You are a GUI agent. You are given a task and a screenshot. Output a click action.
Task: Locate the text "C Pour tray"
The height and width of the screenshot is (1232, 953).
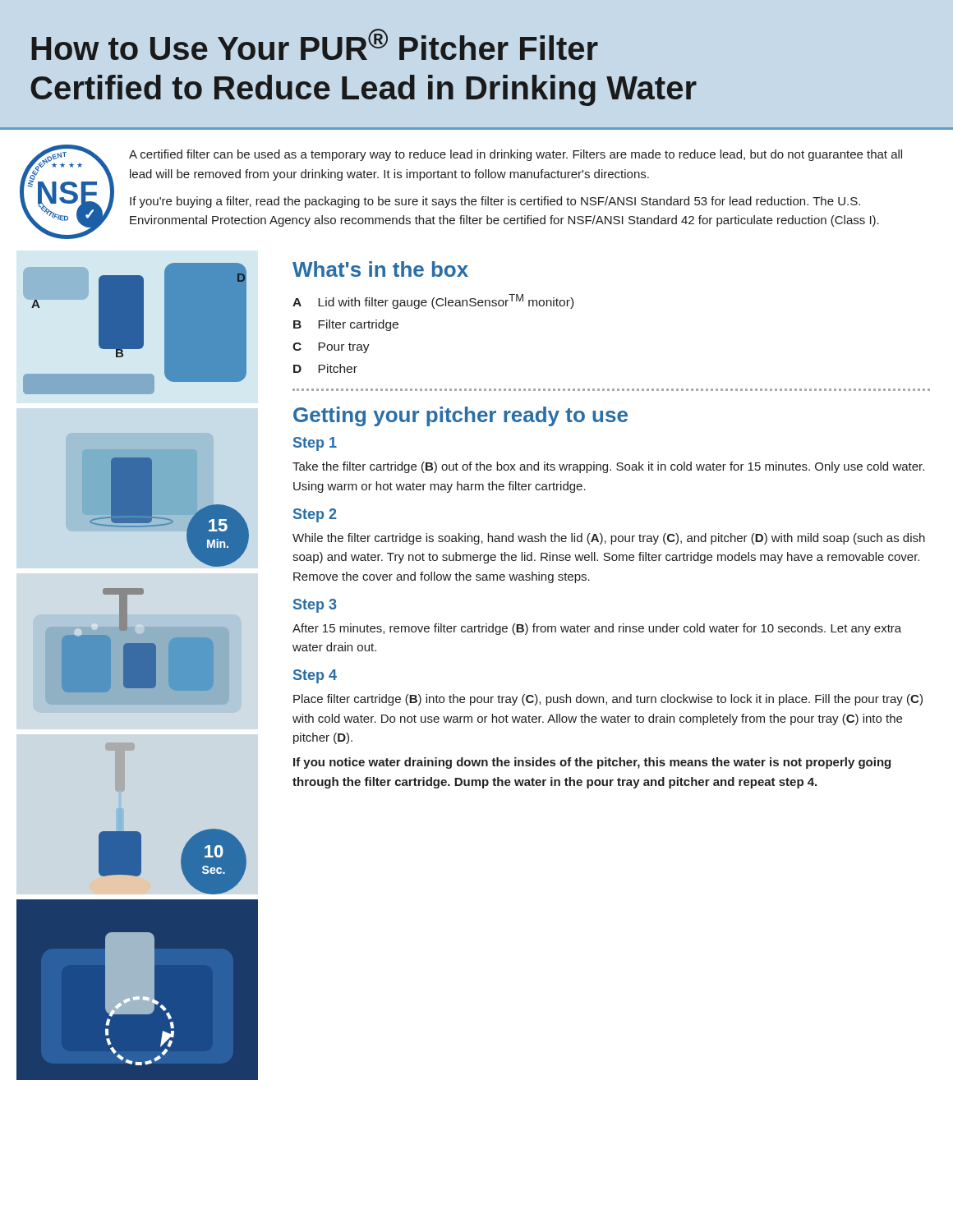coord(331,346)
